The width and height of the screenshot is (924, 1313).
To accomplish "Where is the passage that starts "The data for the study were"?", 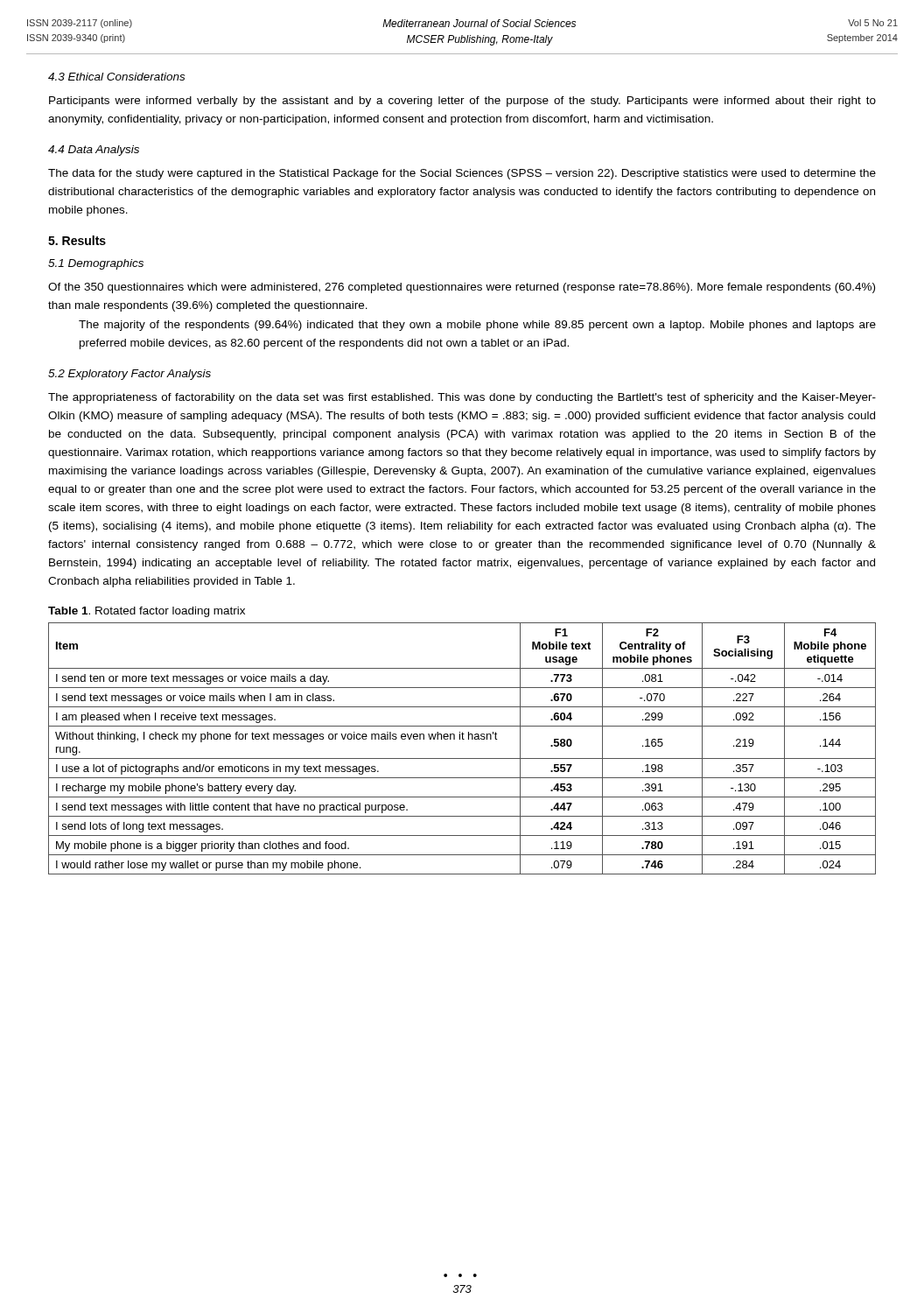I will pos(462,191).
